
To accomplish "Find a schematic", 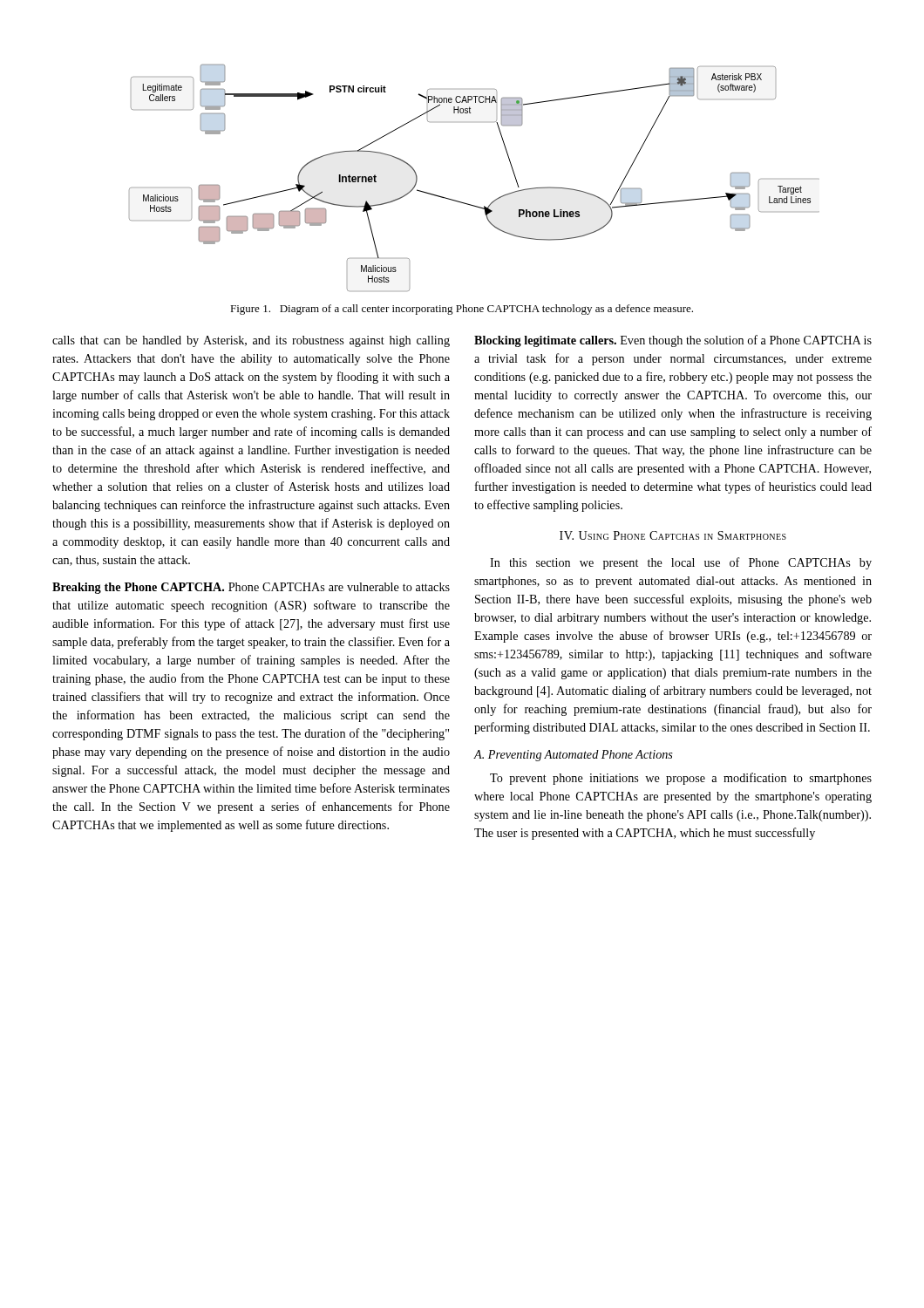I will coord(462,170).
